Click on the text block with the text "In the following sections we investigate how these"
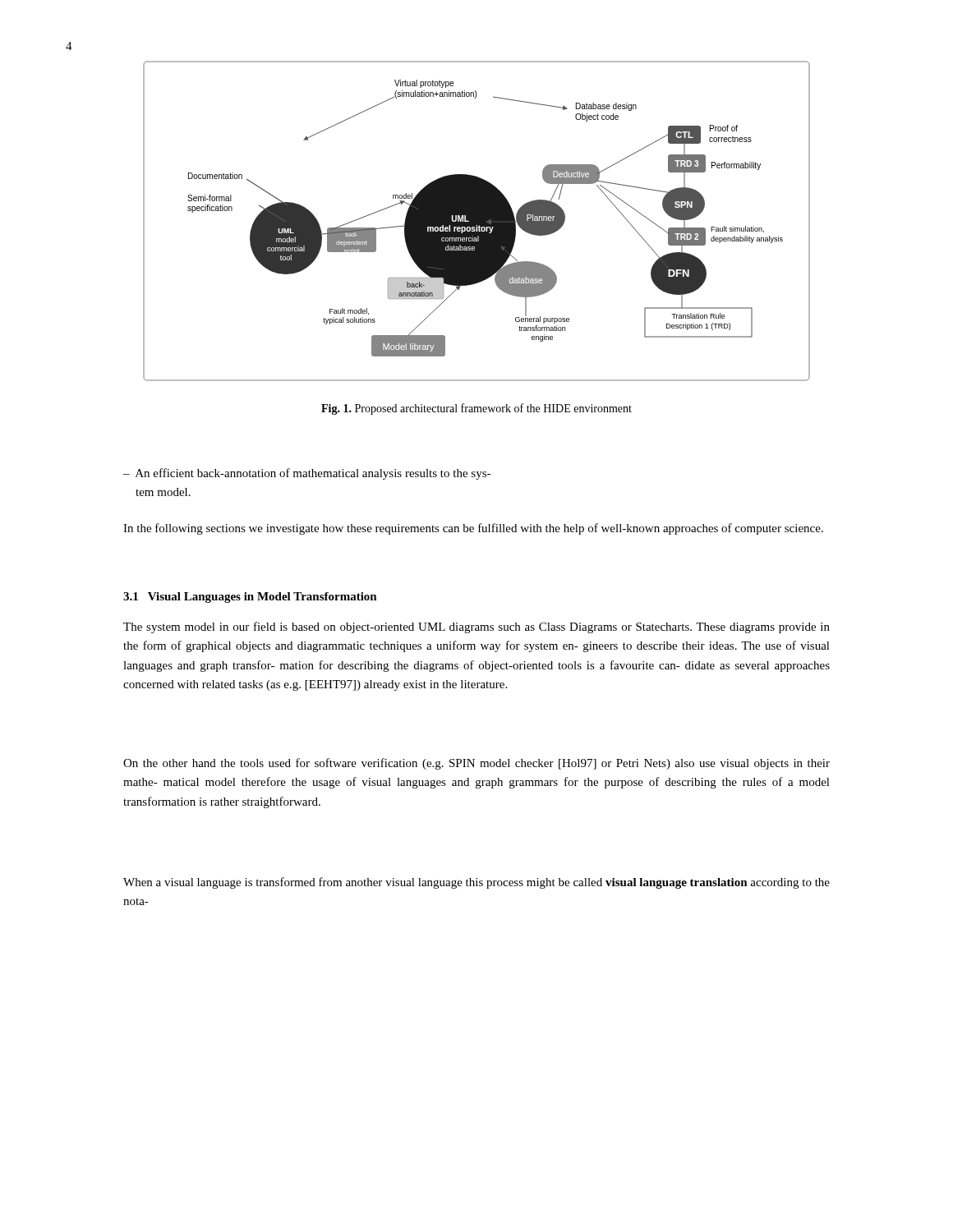The width and height of the screenshot is (953, 1232). [473, 528]
